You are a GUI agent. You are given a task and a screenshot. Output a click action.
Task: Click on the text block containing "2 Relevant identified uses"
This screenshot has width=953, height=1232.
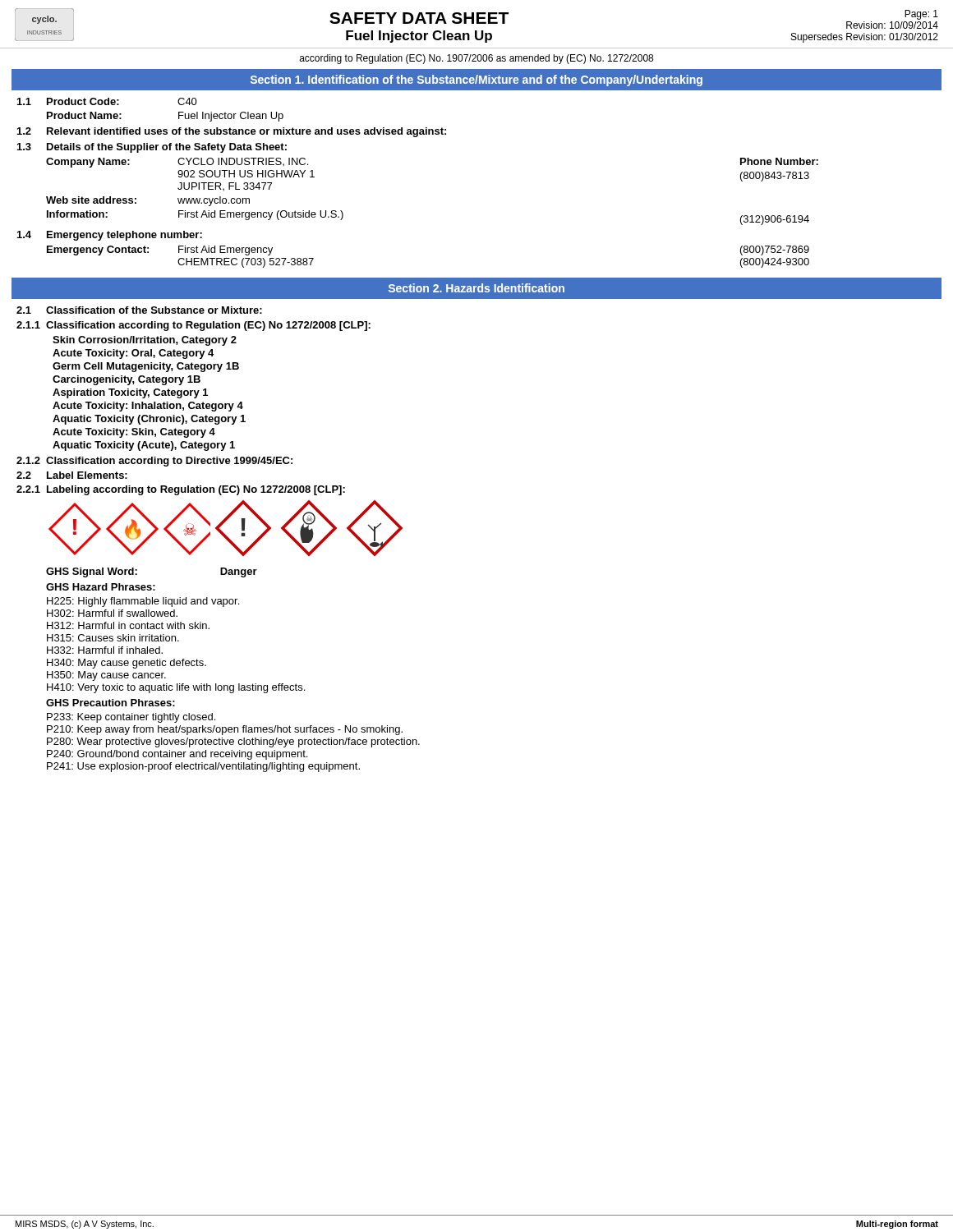coord(232,131)
